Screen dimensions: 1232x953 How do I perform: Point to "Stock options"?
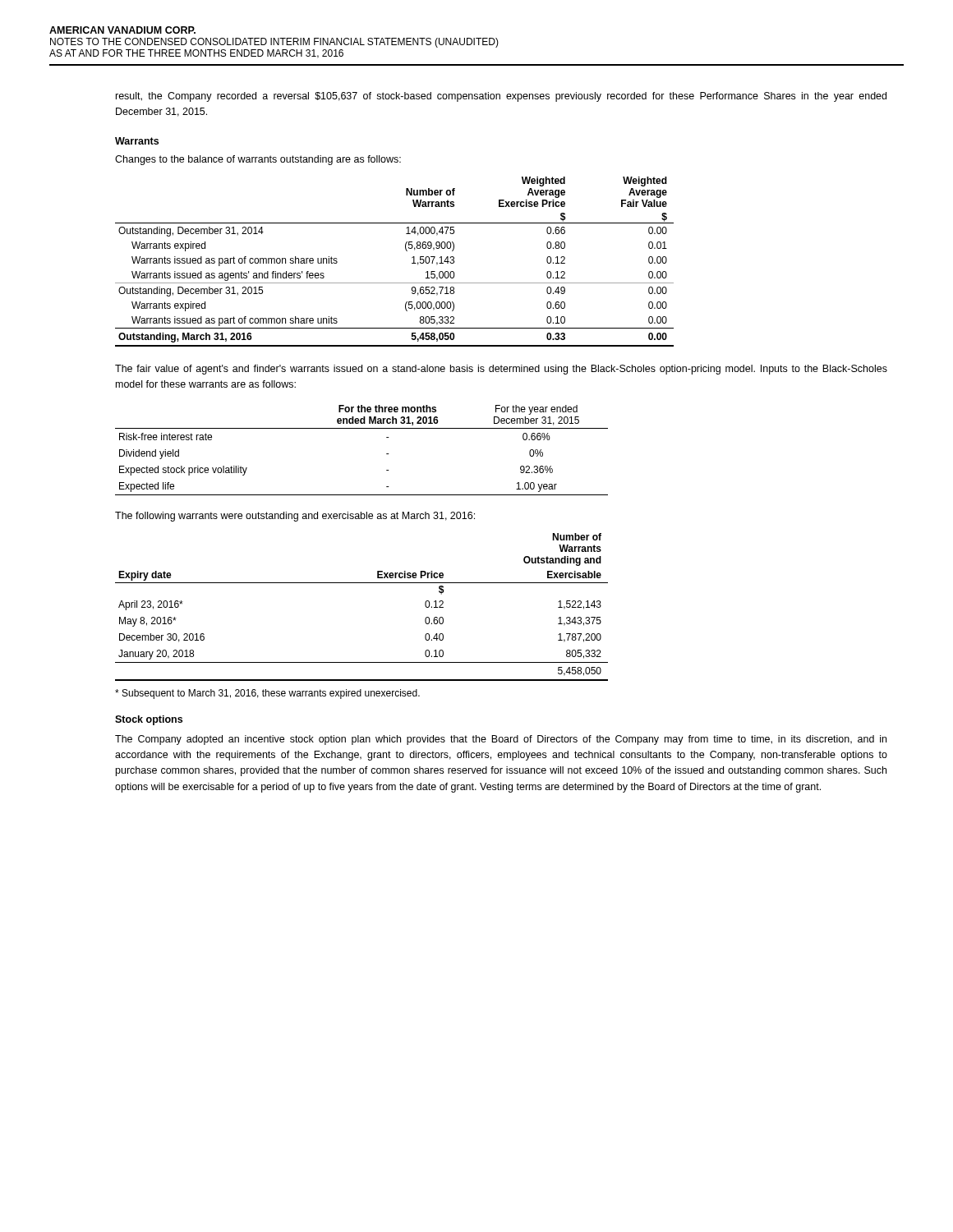tap(149, 719)
